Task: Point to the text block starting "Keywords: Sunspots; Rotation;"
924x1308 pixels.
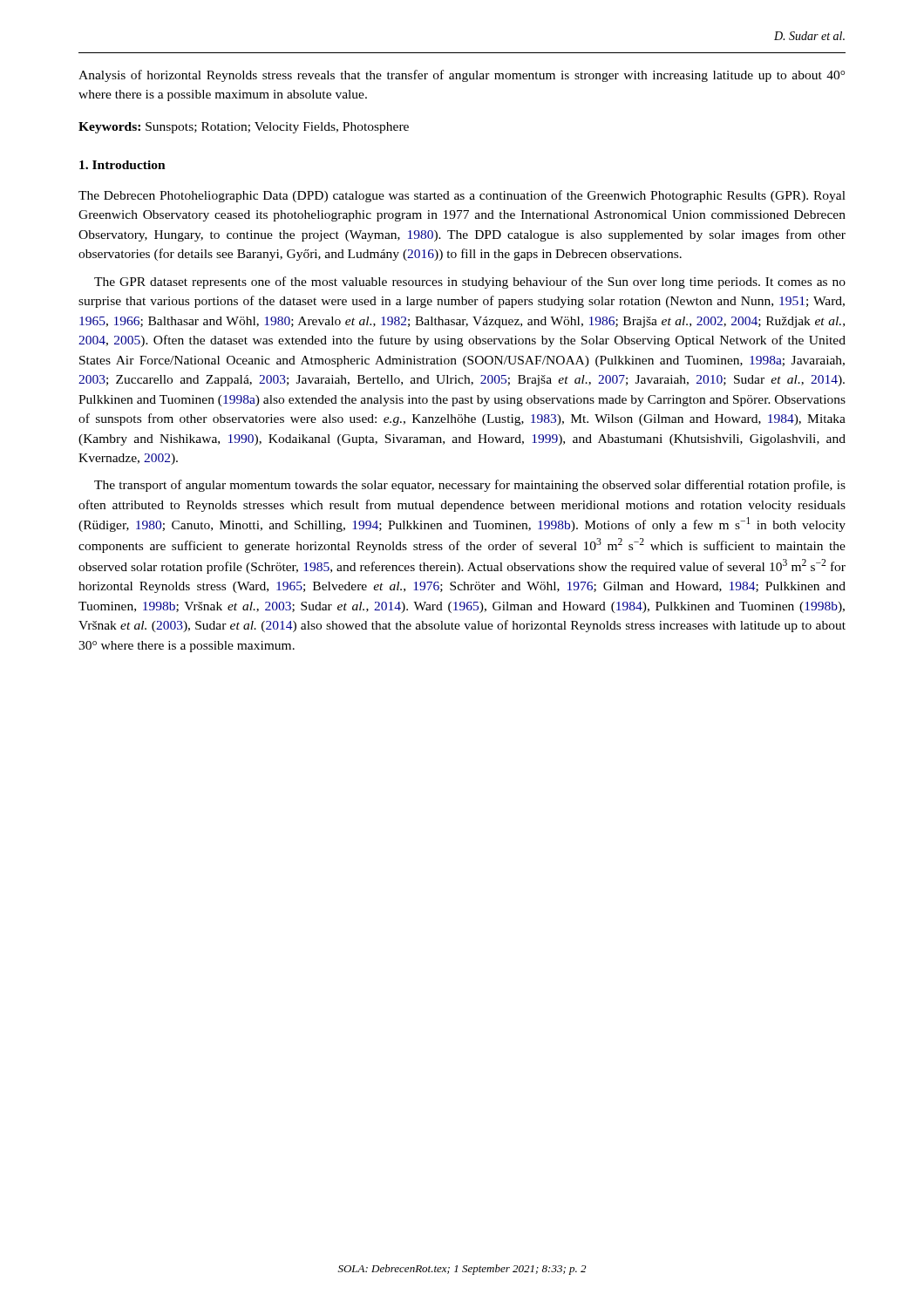Action: [244, 126]
